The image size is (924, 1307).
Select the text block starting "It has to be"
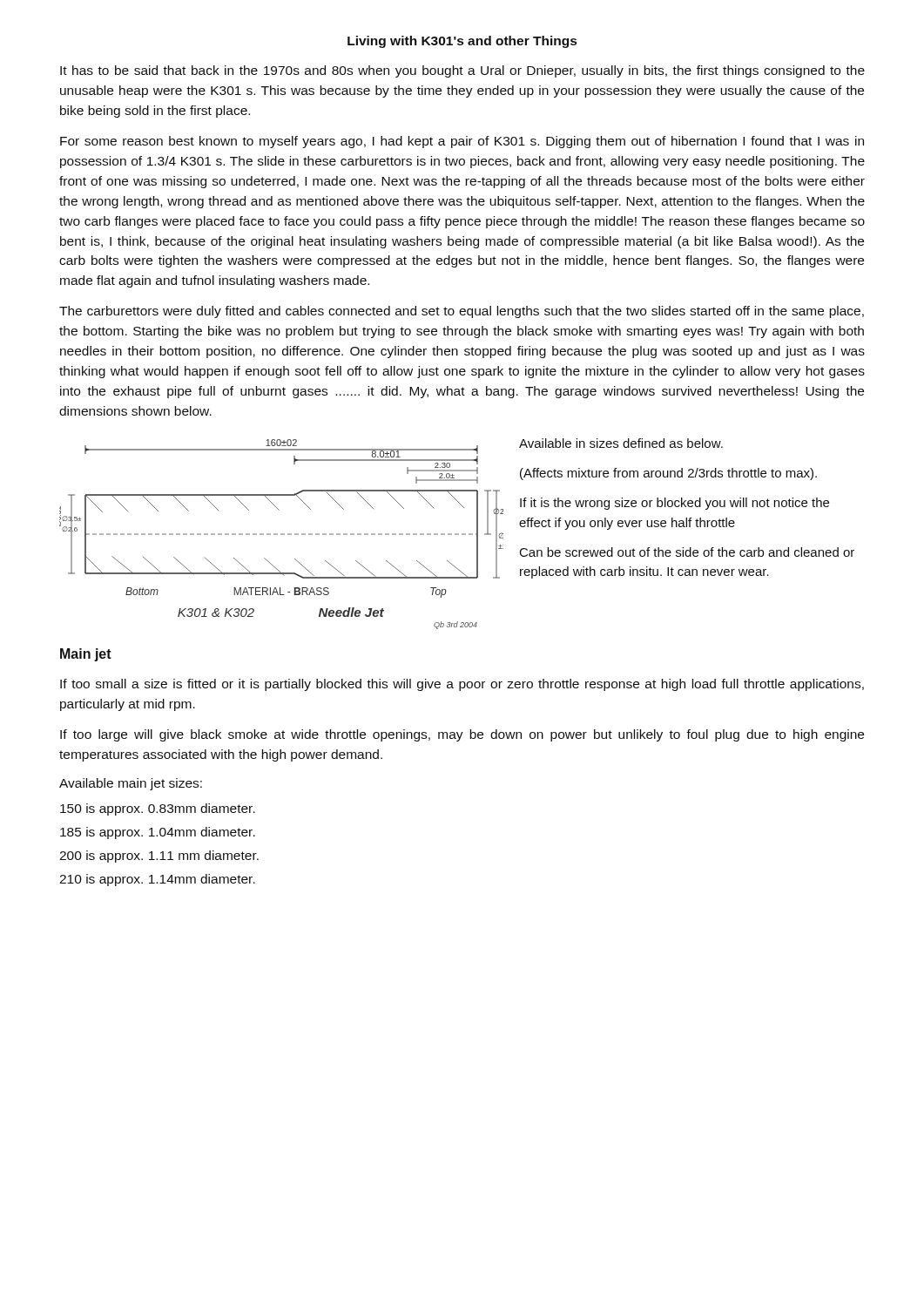pos(462,90)
